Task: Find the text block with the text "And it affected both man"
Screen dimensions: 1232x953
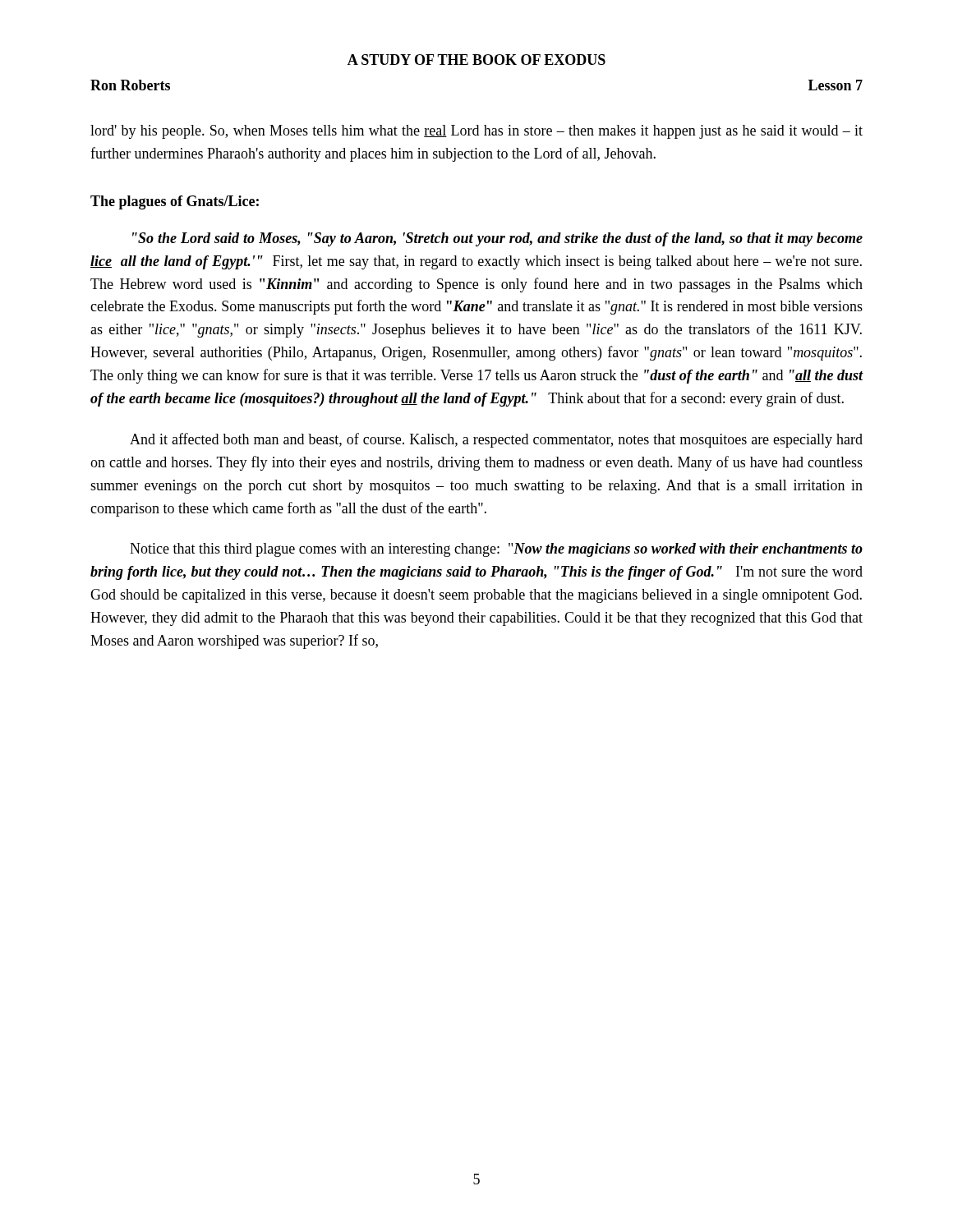Action: click(x=476, y=474)
